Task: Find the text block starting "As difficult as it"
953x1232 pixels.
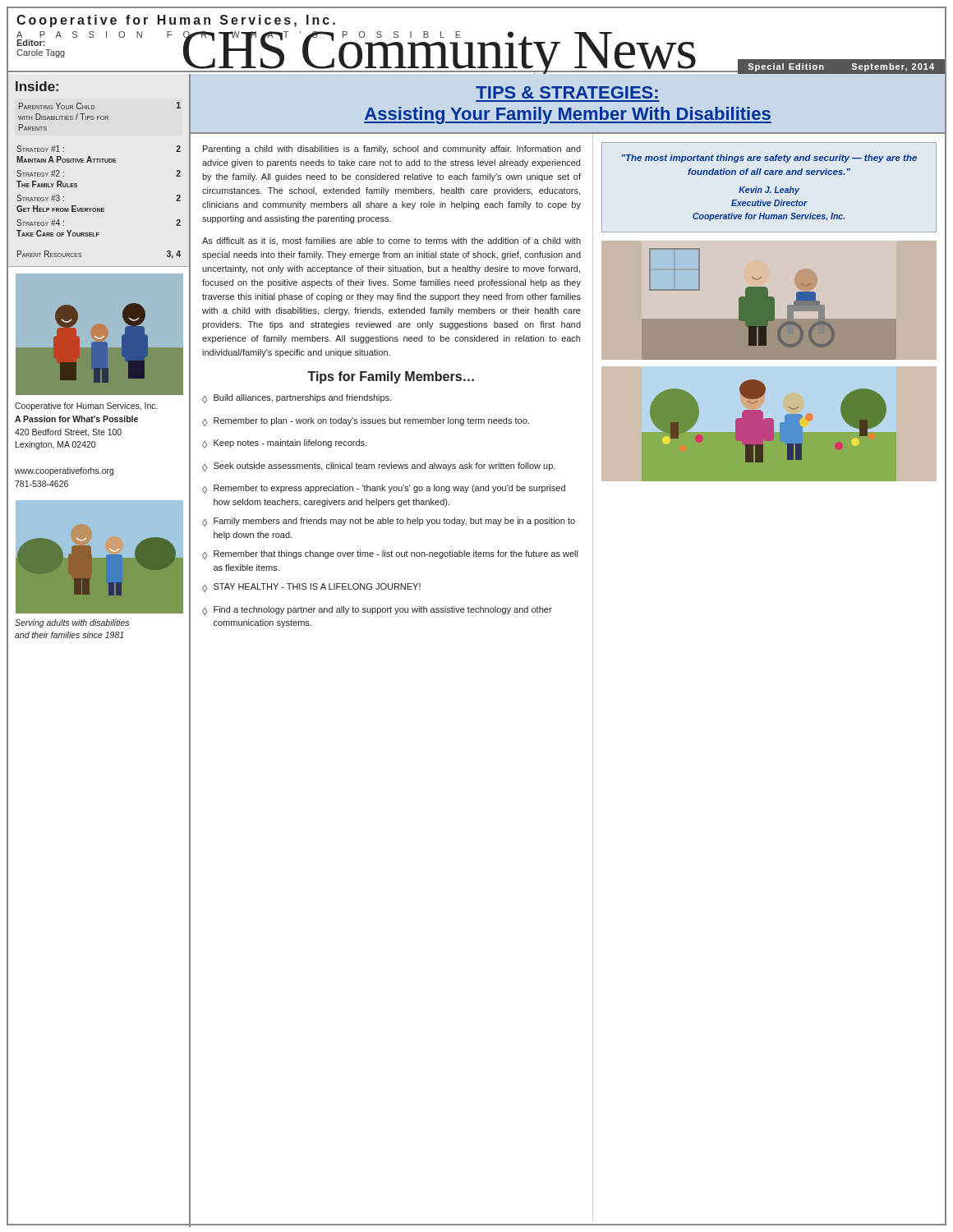Action: (x=391, y=297)
